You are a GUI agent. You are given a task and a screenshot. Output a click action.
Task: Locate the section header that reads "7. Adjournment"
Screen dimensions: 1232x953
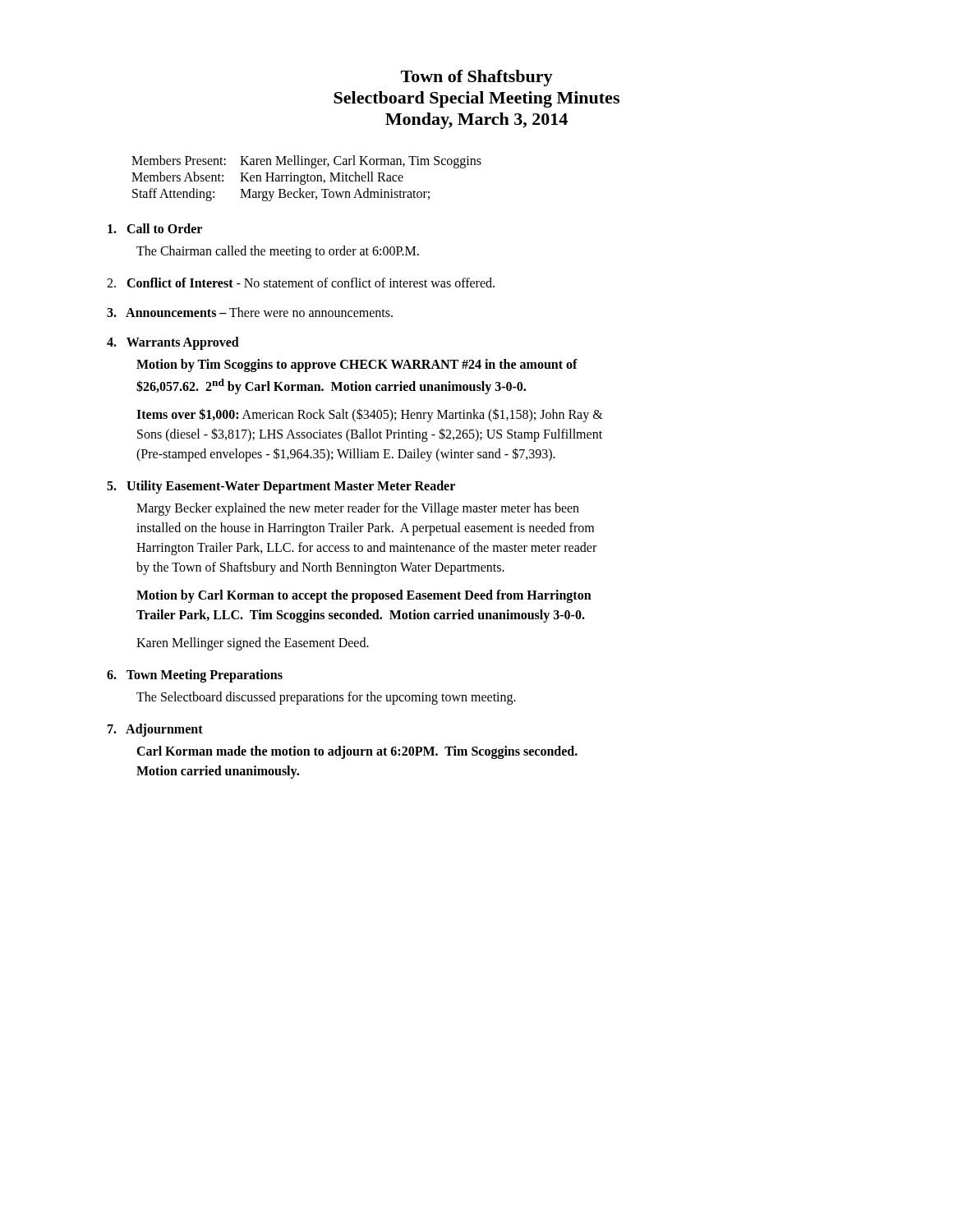[155, 729]
